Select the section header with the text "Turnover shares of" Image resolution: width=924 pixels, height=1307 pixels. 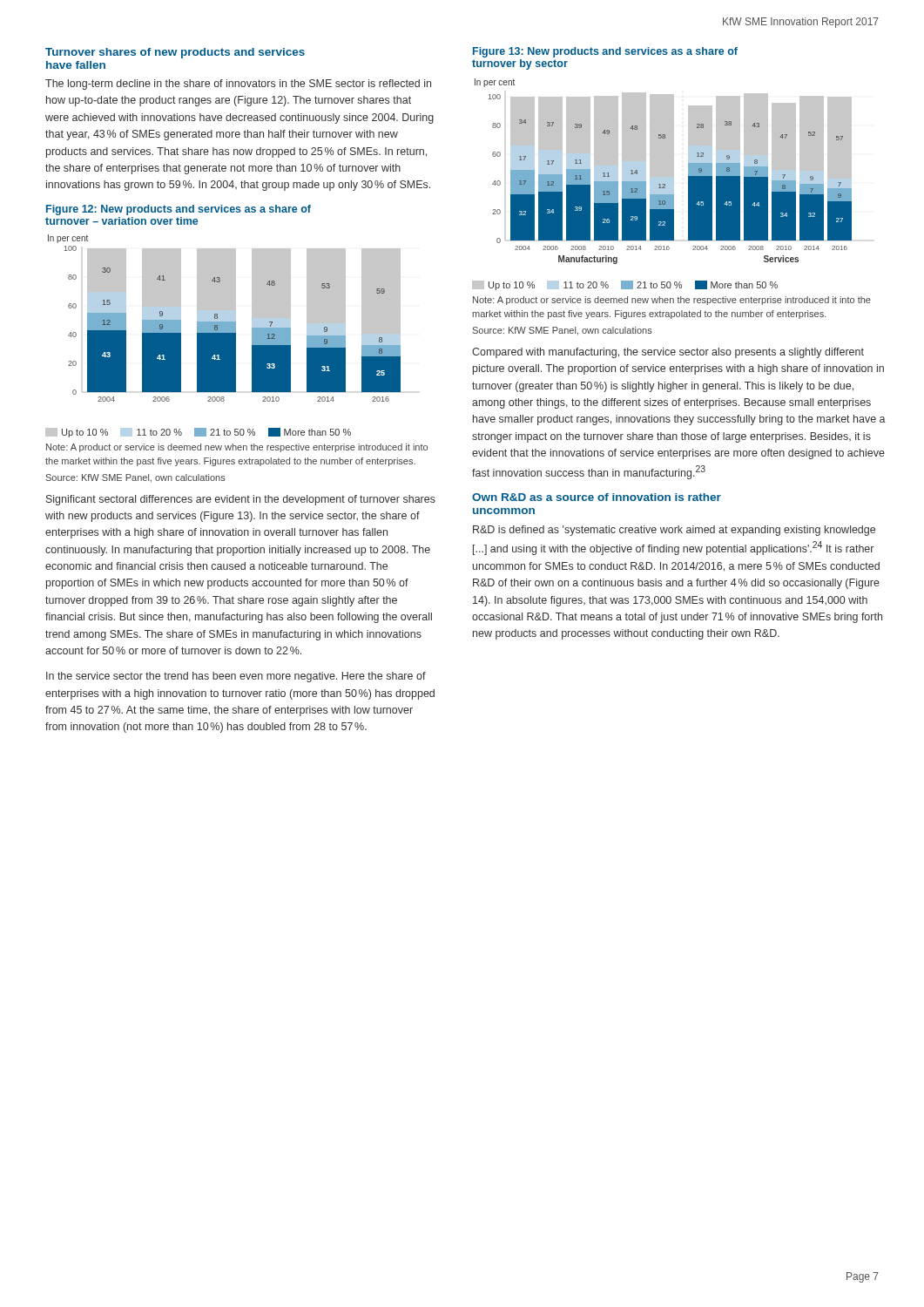point(175,58)
